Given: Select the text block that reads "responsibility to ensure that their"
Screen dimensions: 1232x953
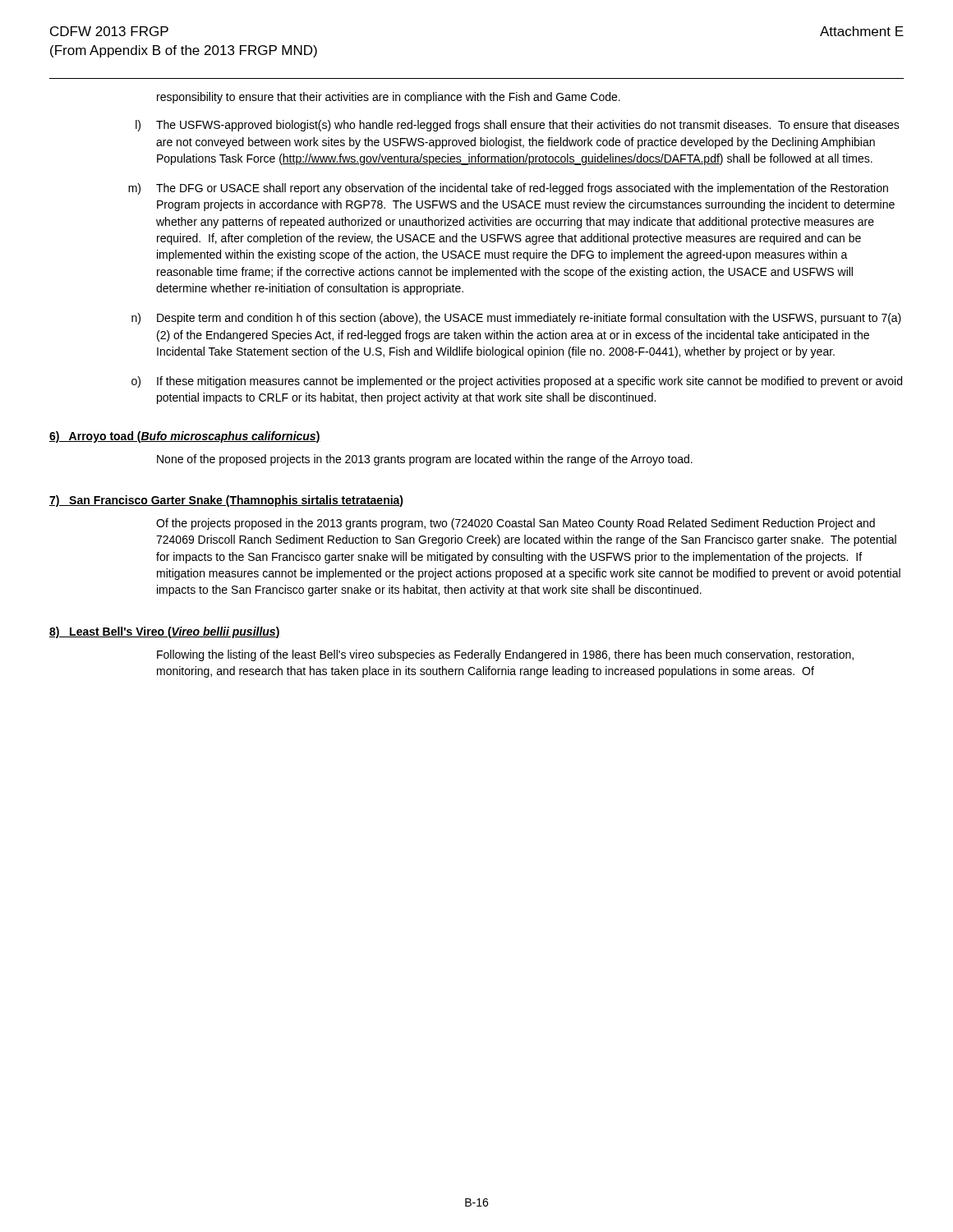Looking at the screenshot, I should click(x=388, y=97).
